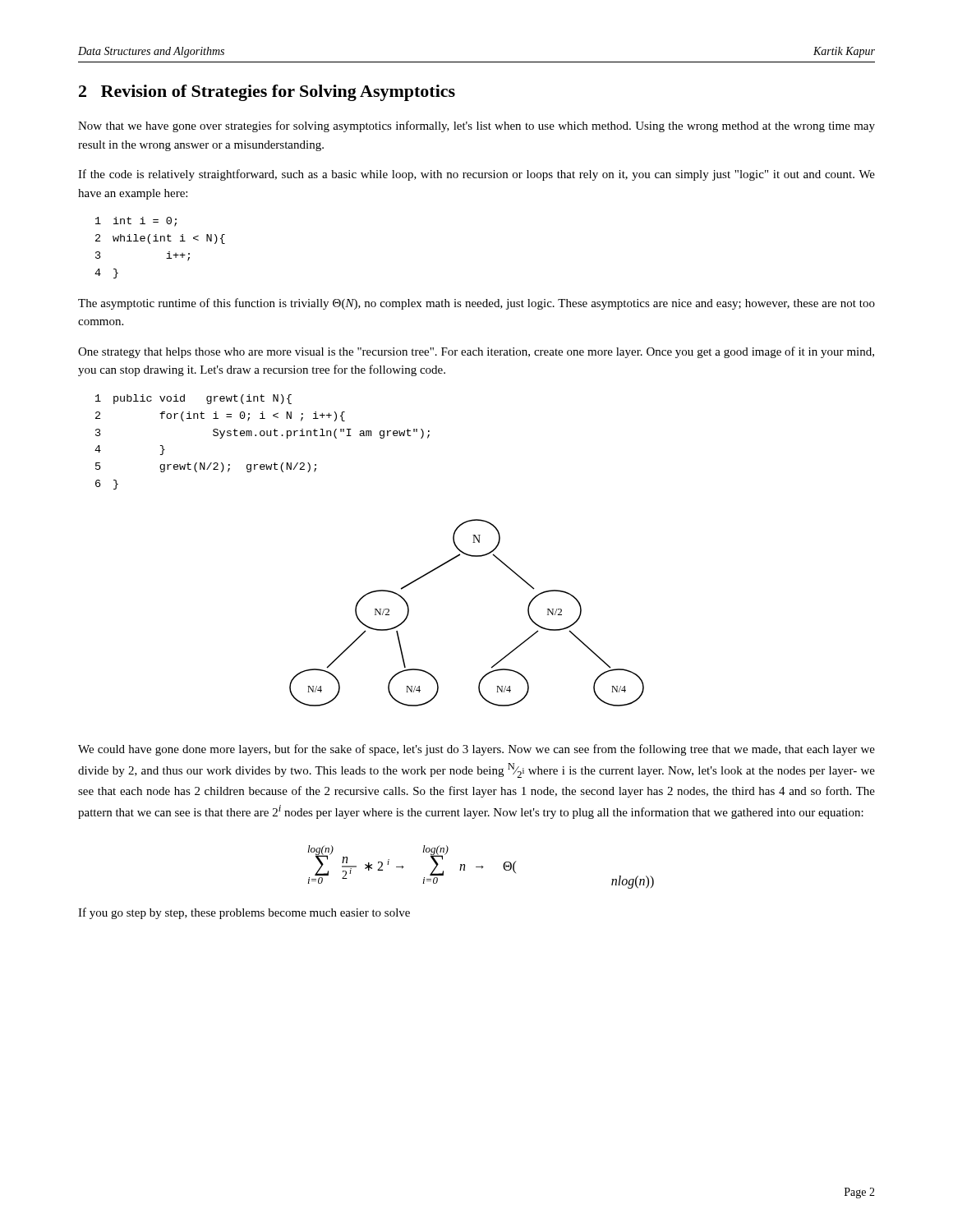Locate the element starting "Now that we have gone over strategies"
The height and width of the screenshot is (1232, 953).
[476, 135]
